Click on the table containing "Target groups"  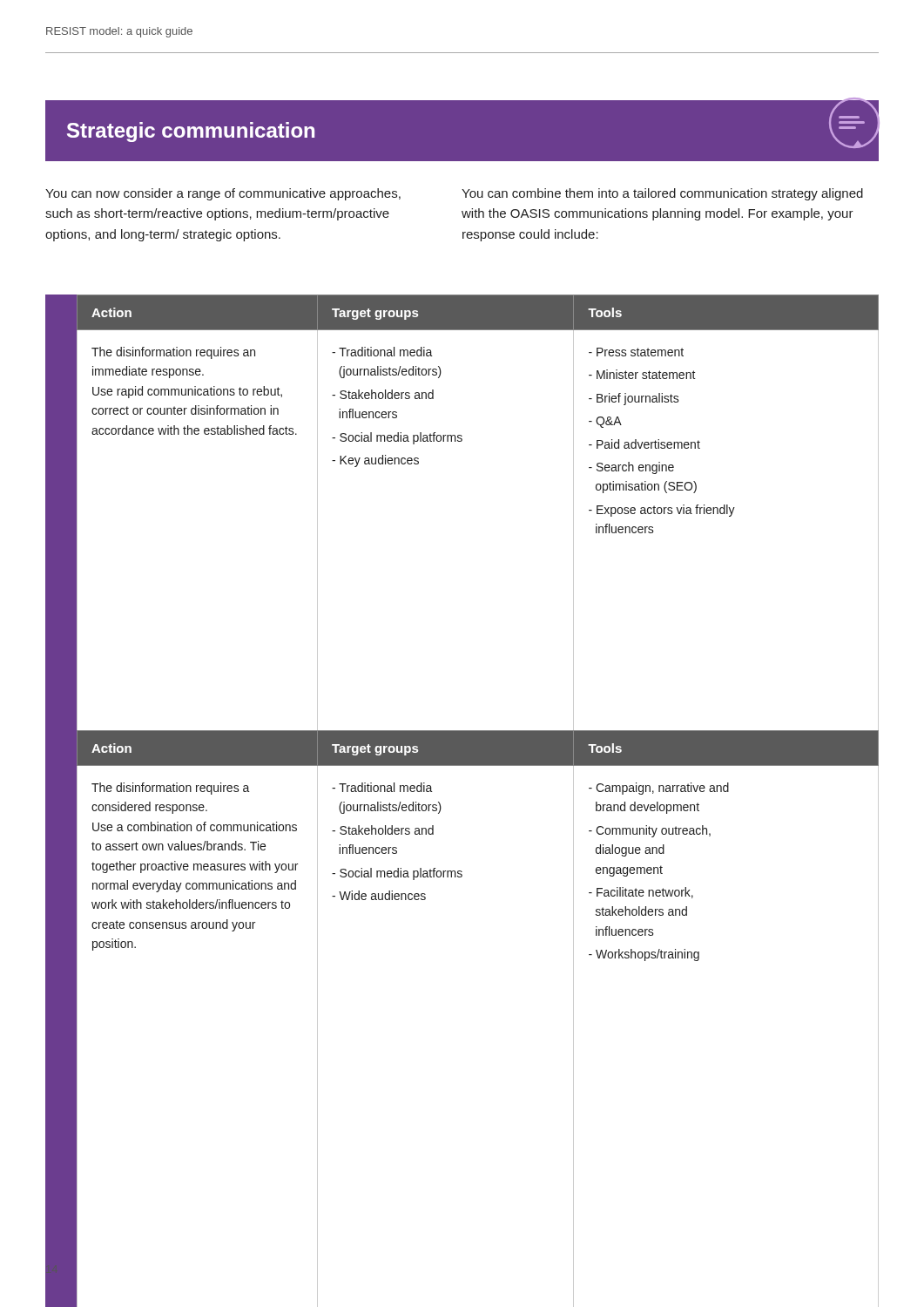(x=462, y=801)
